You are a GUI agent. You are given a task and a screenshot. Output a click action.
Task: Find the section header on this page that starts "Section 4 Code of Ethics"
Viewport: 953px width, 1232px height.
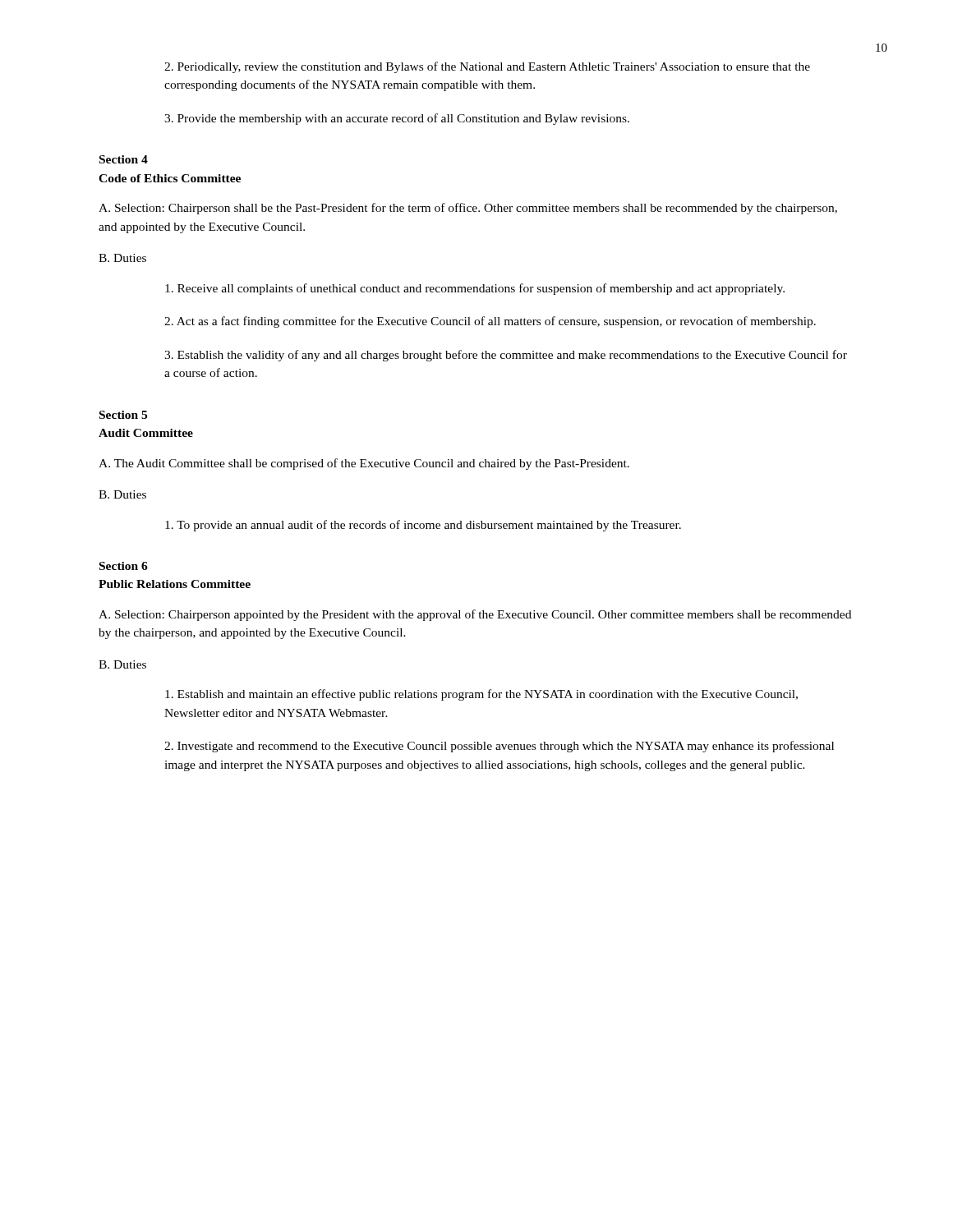[170, 168]
